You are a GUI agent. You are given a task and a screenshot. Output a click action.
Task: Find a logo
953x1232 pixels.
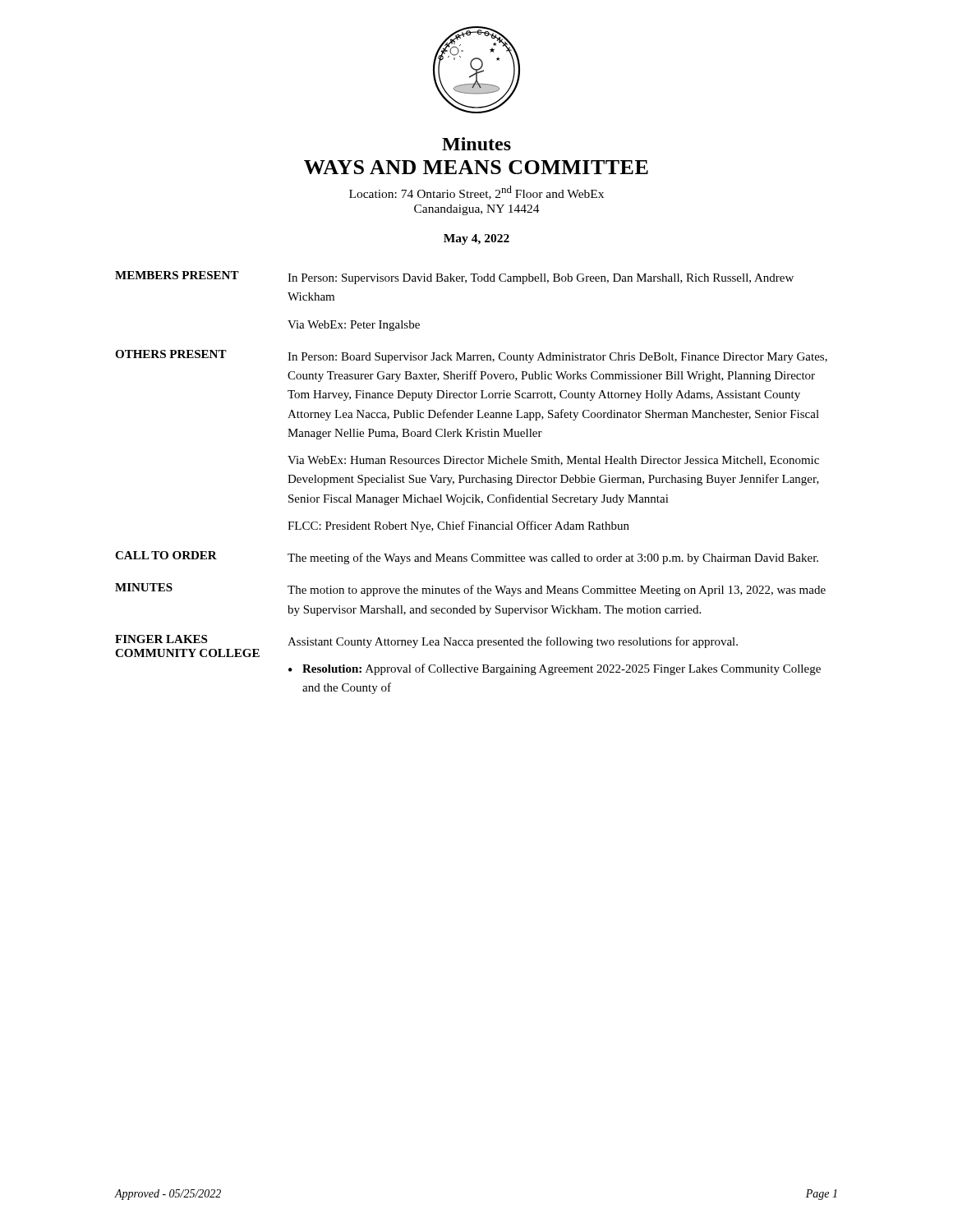click(x=476, y=71)
